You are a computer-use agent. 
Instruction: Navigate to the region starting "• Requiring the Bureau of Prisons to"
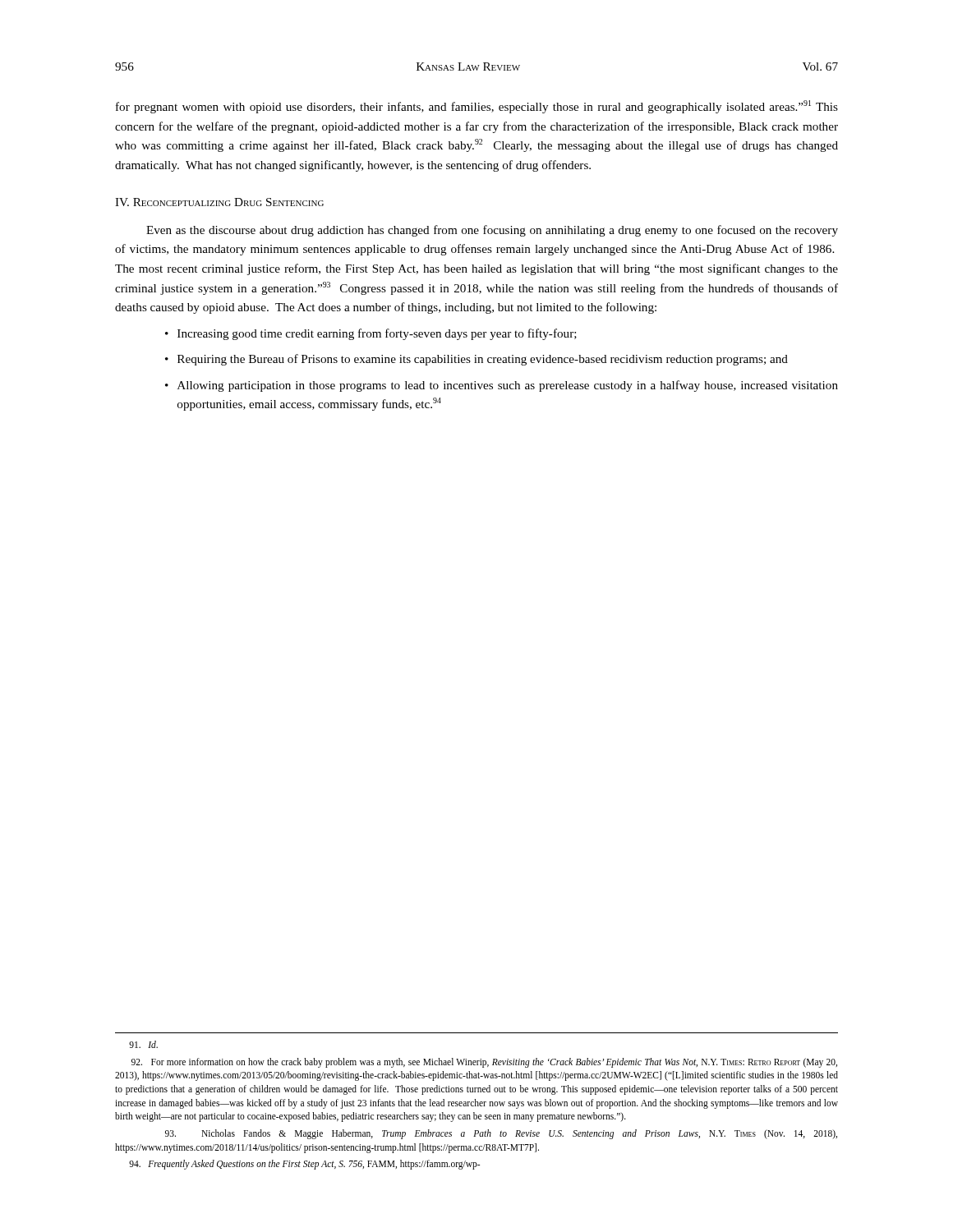(x=501, y=359)
